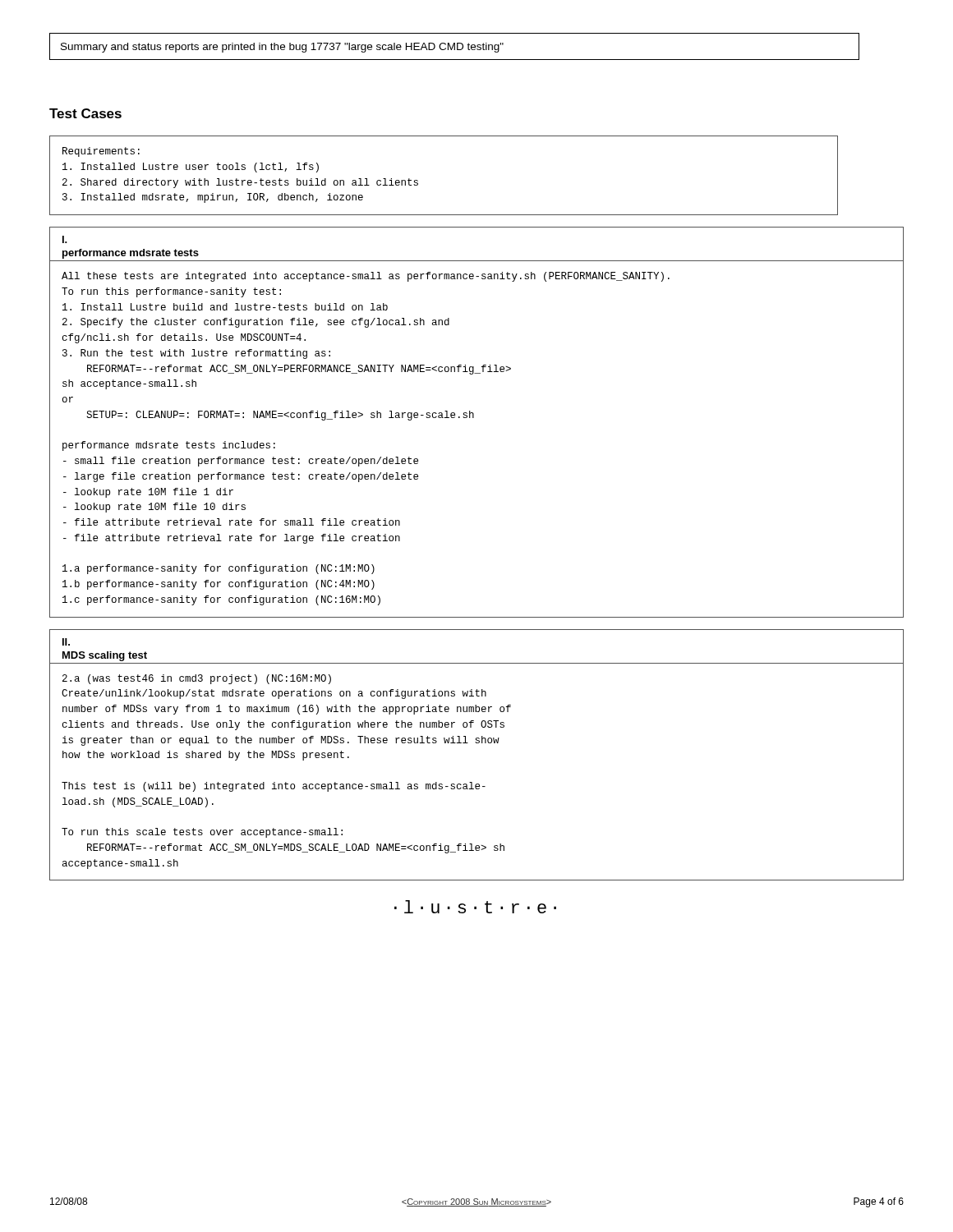The width and height of the screenshot is (953, 1232).
Task: Select the logo
Action: pos(476,908)
